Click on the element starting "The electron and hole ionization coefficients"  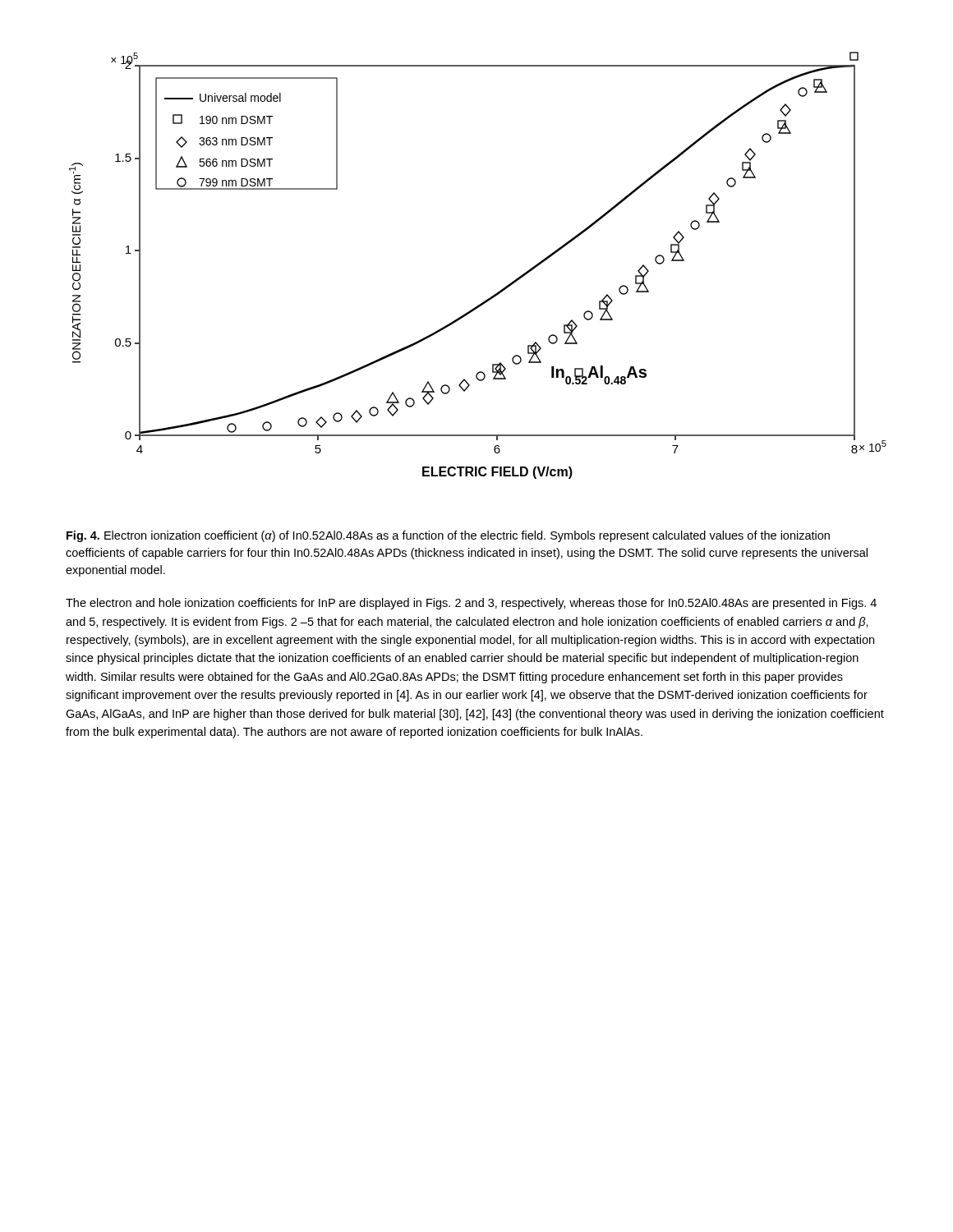(x=475, y=667)
